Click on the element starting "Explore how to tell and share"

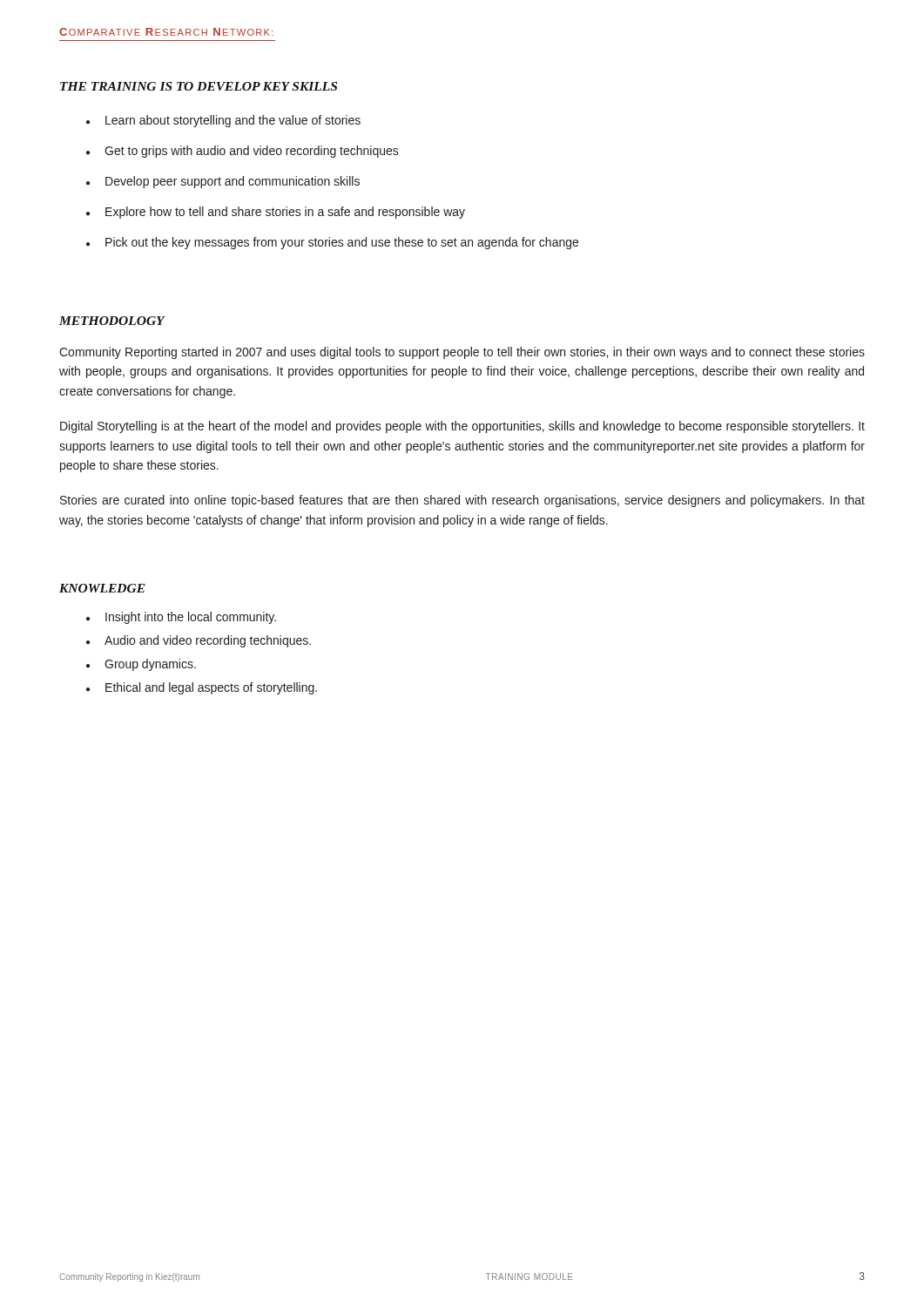(x=285, y=212)
